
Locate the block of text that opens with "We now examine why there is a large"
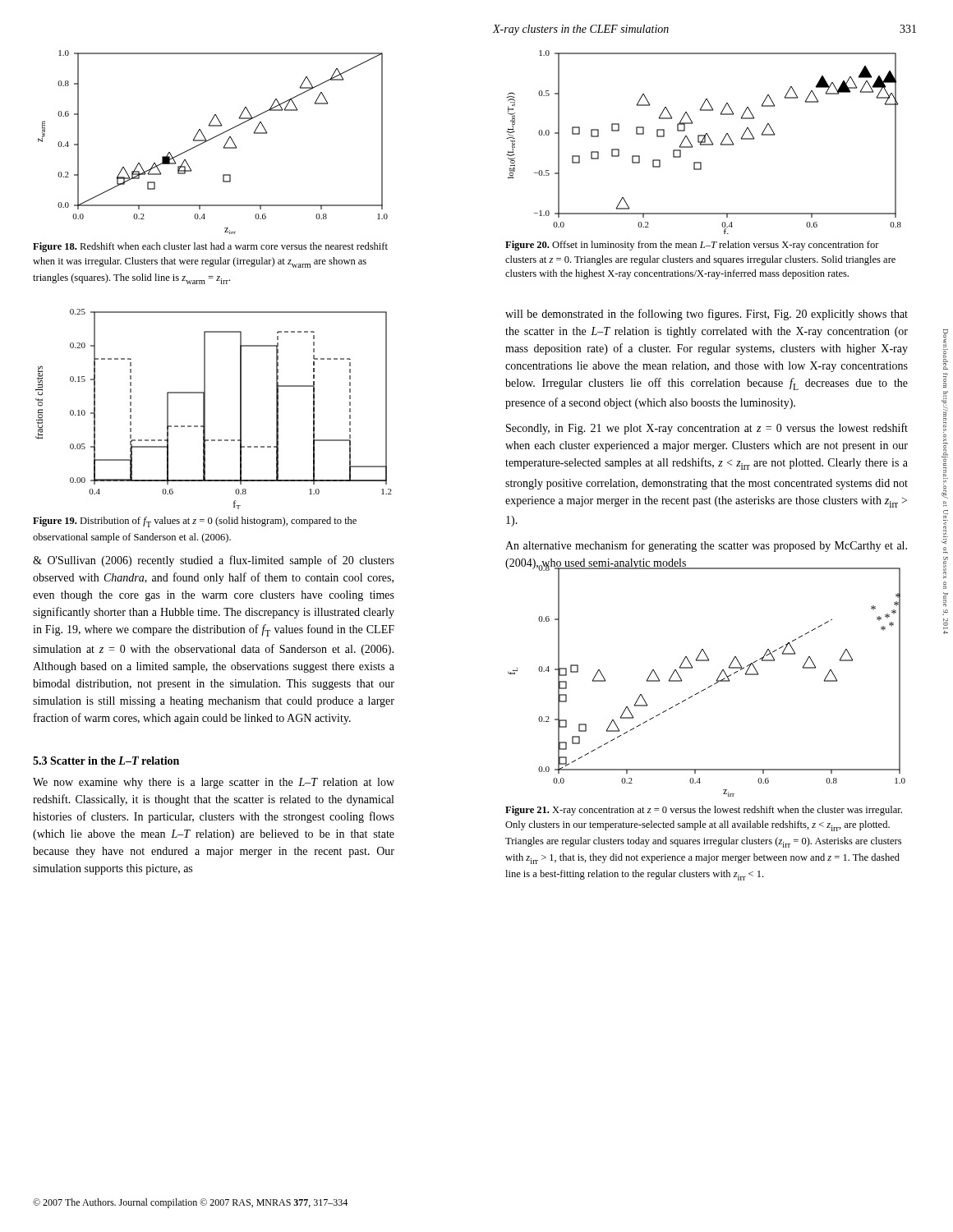tap(214, 825)
